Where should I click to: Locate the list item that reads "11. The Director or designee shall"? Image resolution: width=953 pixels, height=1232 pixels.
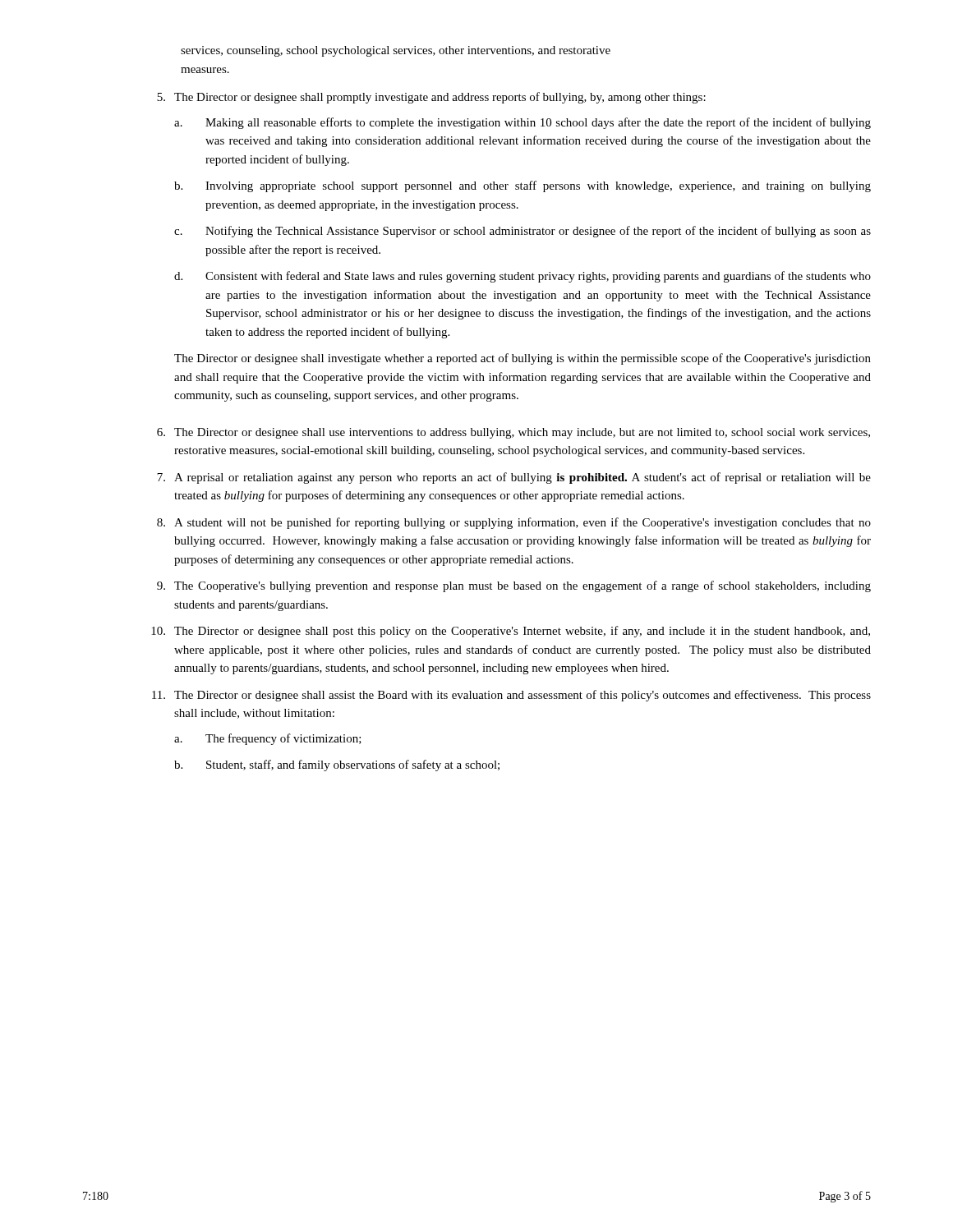click(511, 696)
